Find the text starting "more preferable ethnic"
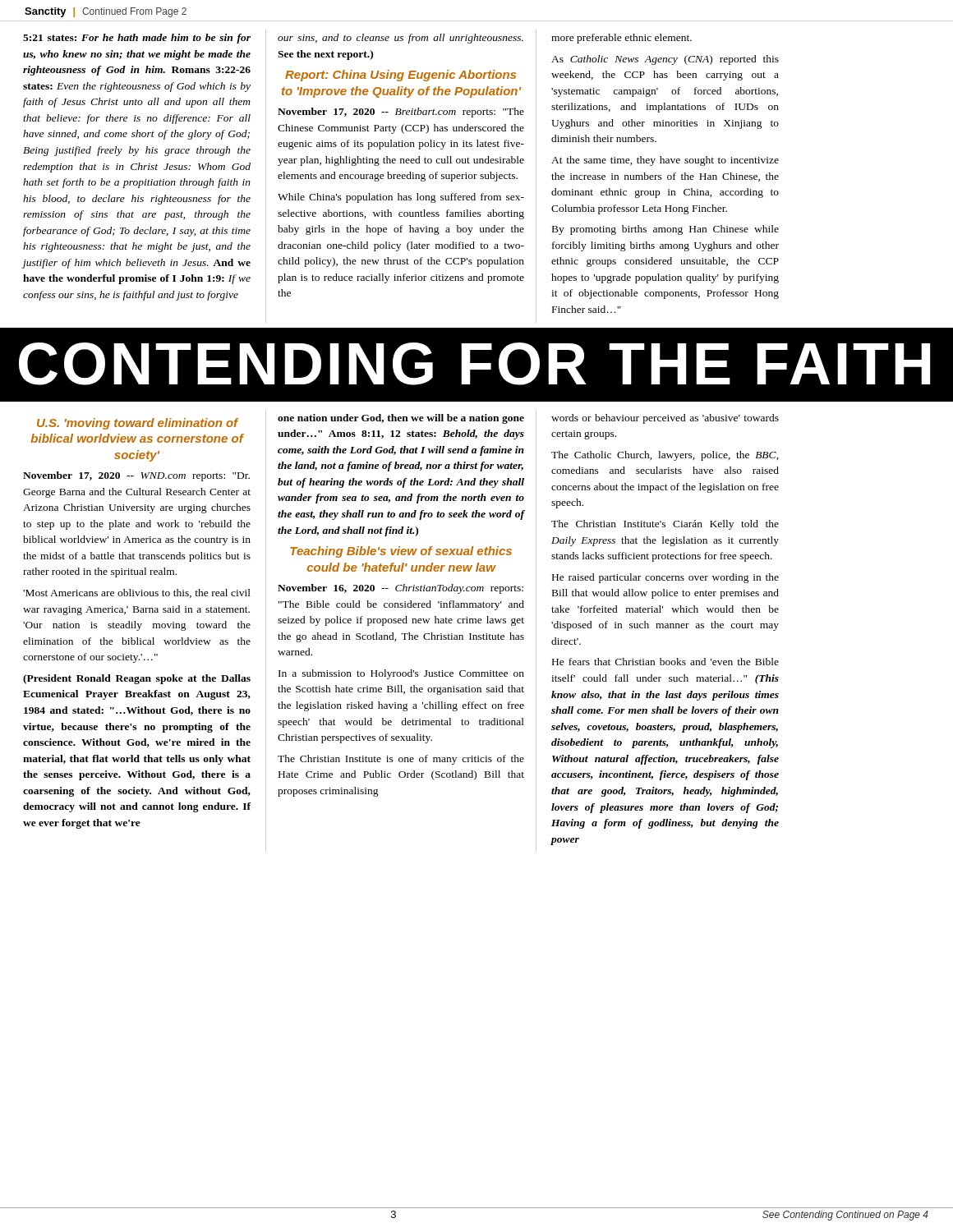The image size is (953, 1232). pos(665,174)
